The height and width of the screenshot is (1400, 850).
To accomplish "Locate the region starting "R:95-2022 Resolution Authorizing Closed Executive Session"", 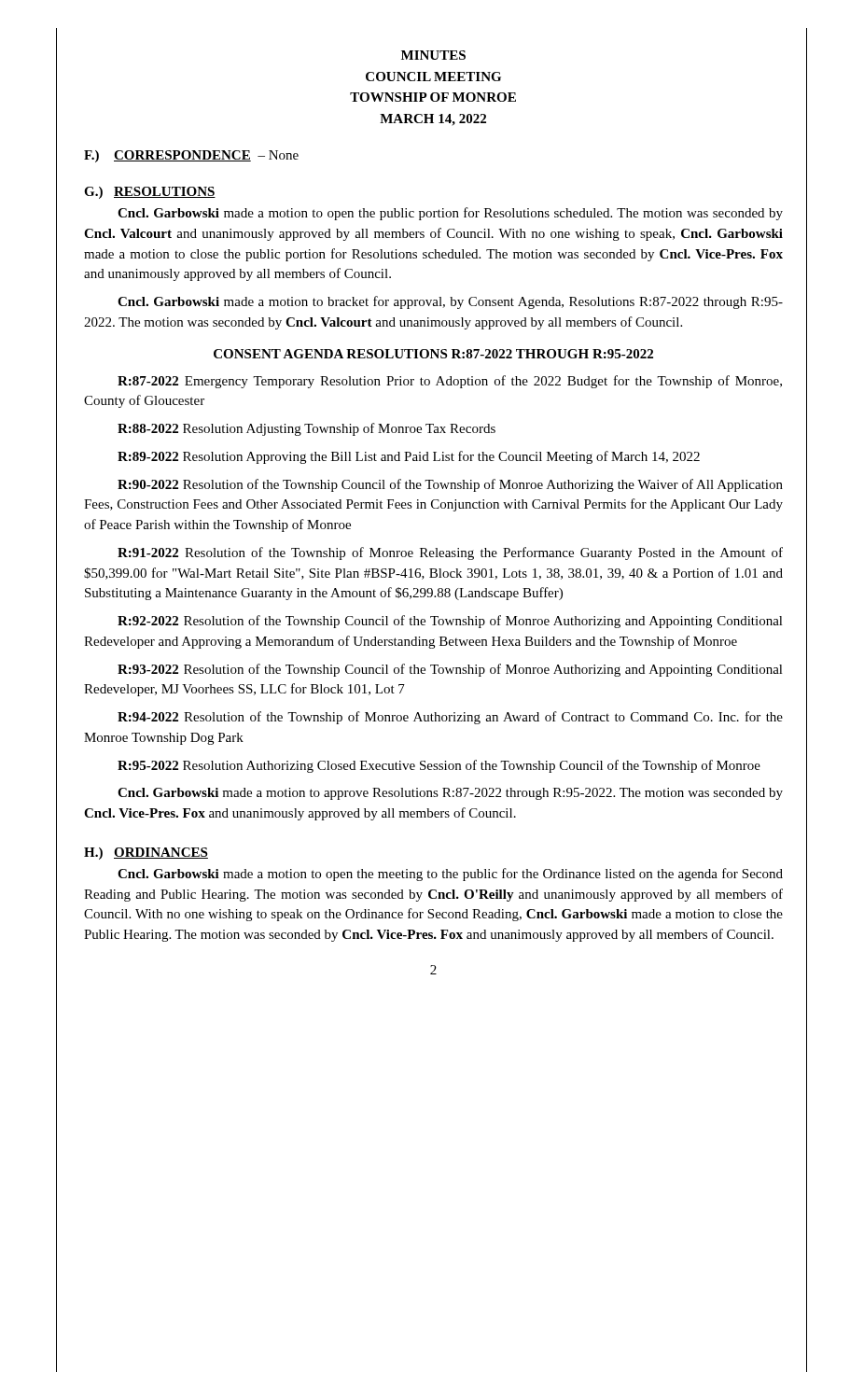I will 439,765.
